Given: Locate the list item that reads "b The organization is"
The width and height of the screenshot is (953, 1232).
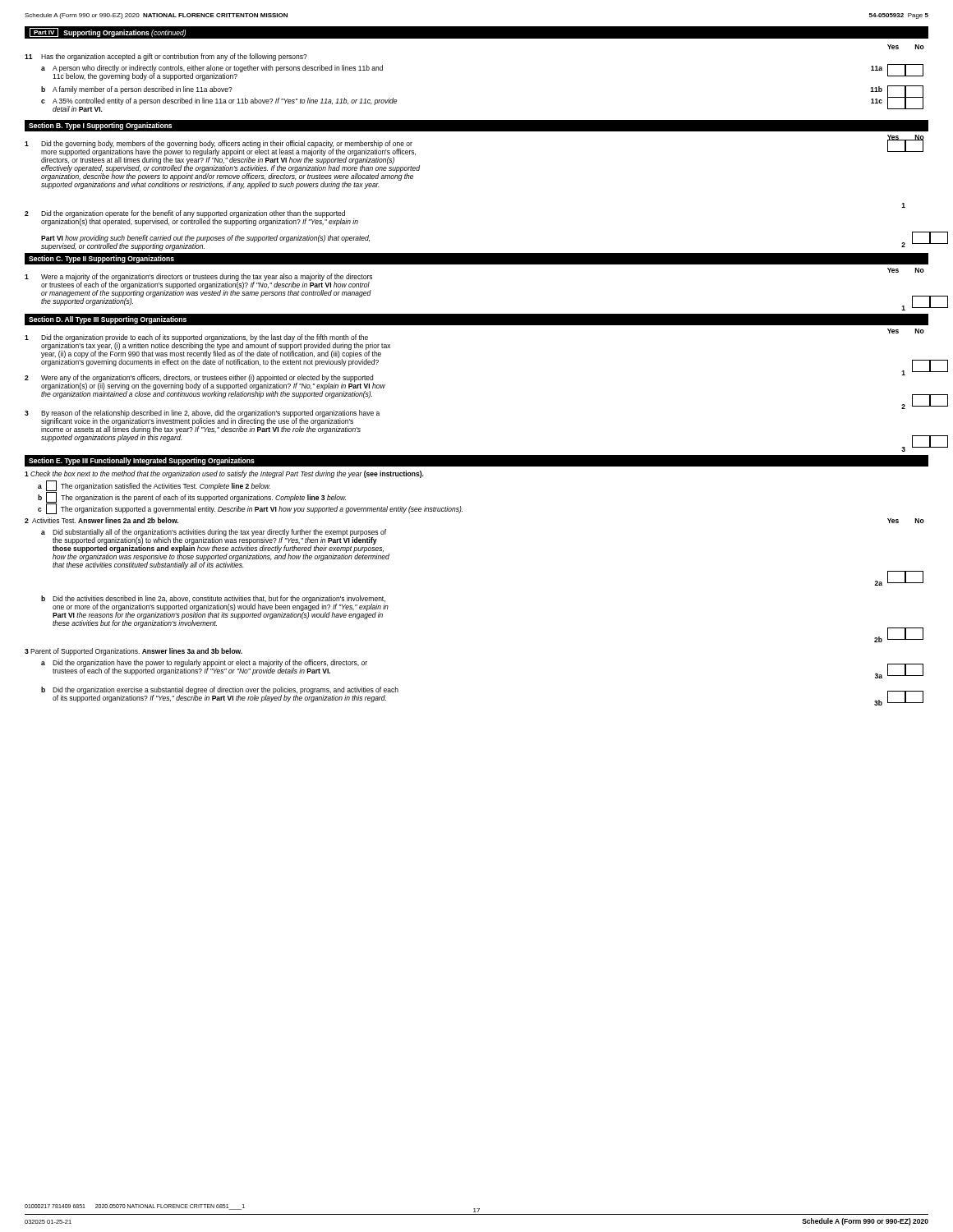Looking at the screenshot, I should point(192,497).
